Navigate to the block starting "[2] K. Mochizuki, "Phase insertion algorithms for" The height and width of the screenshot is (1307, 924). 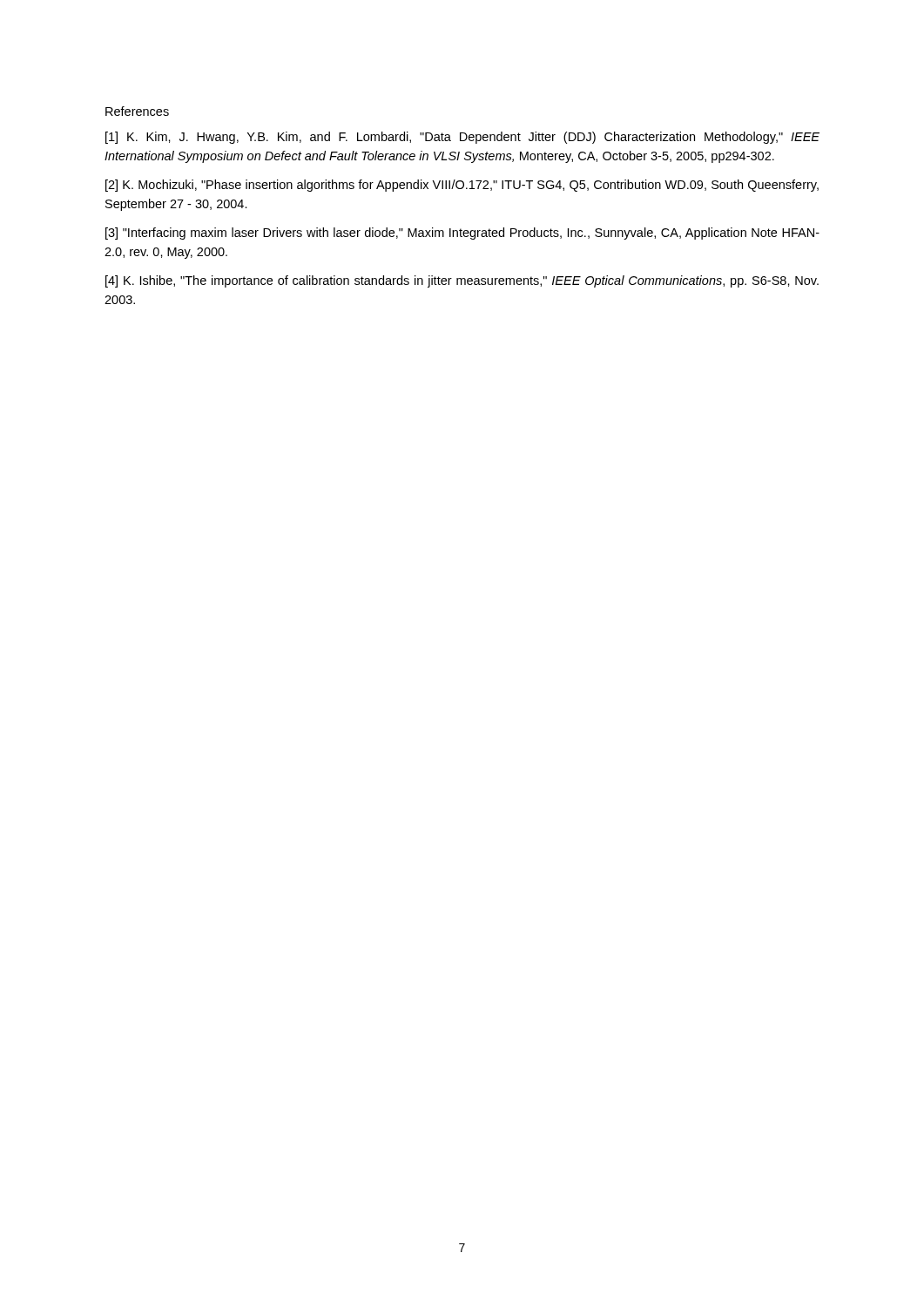(462, 194)
